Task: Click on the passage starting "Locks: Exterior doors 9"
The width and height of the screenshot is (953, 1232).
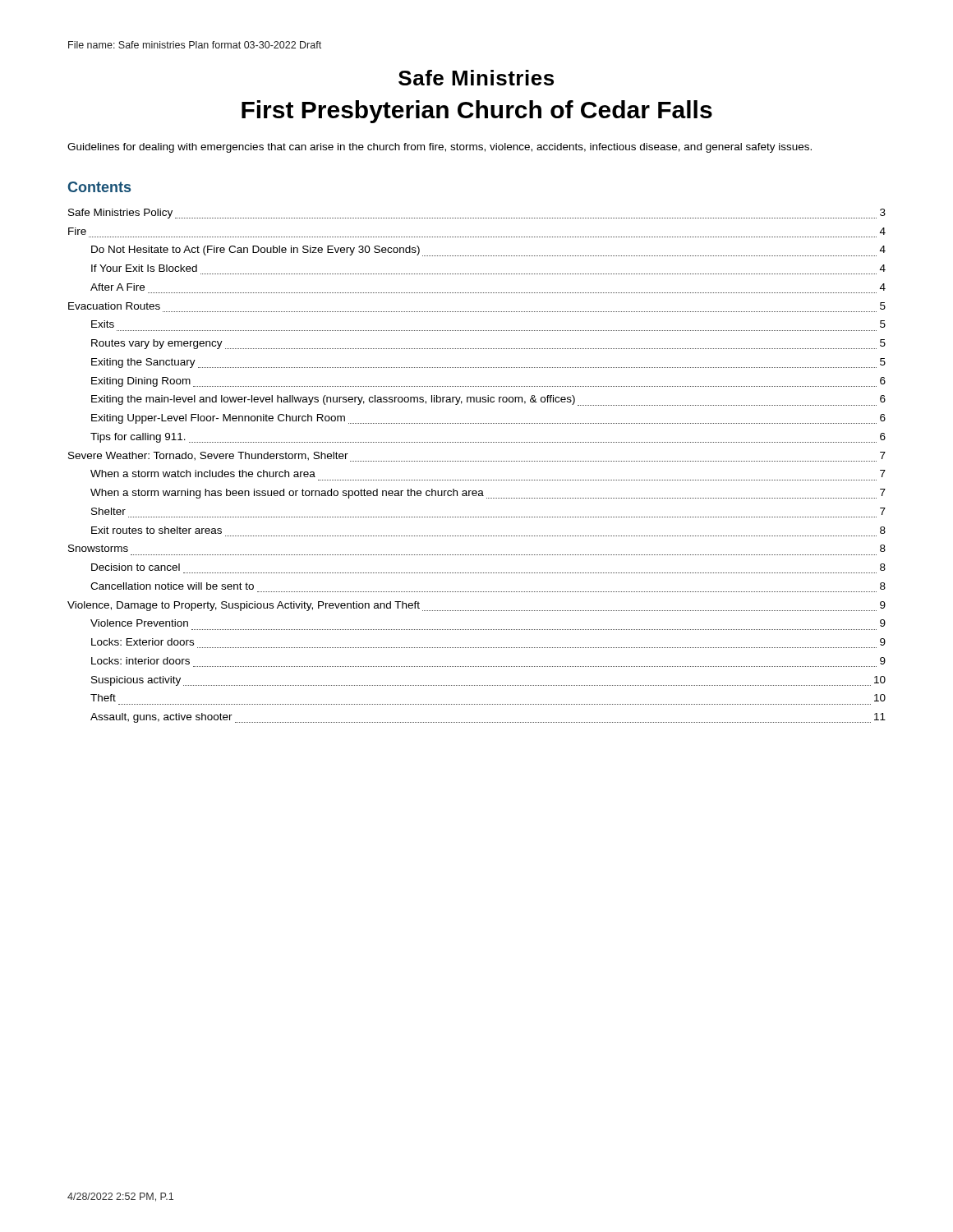Action: point(476,643)
